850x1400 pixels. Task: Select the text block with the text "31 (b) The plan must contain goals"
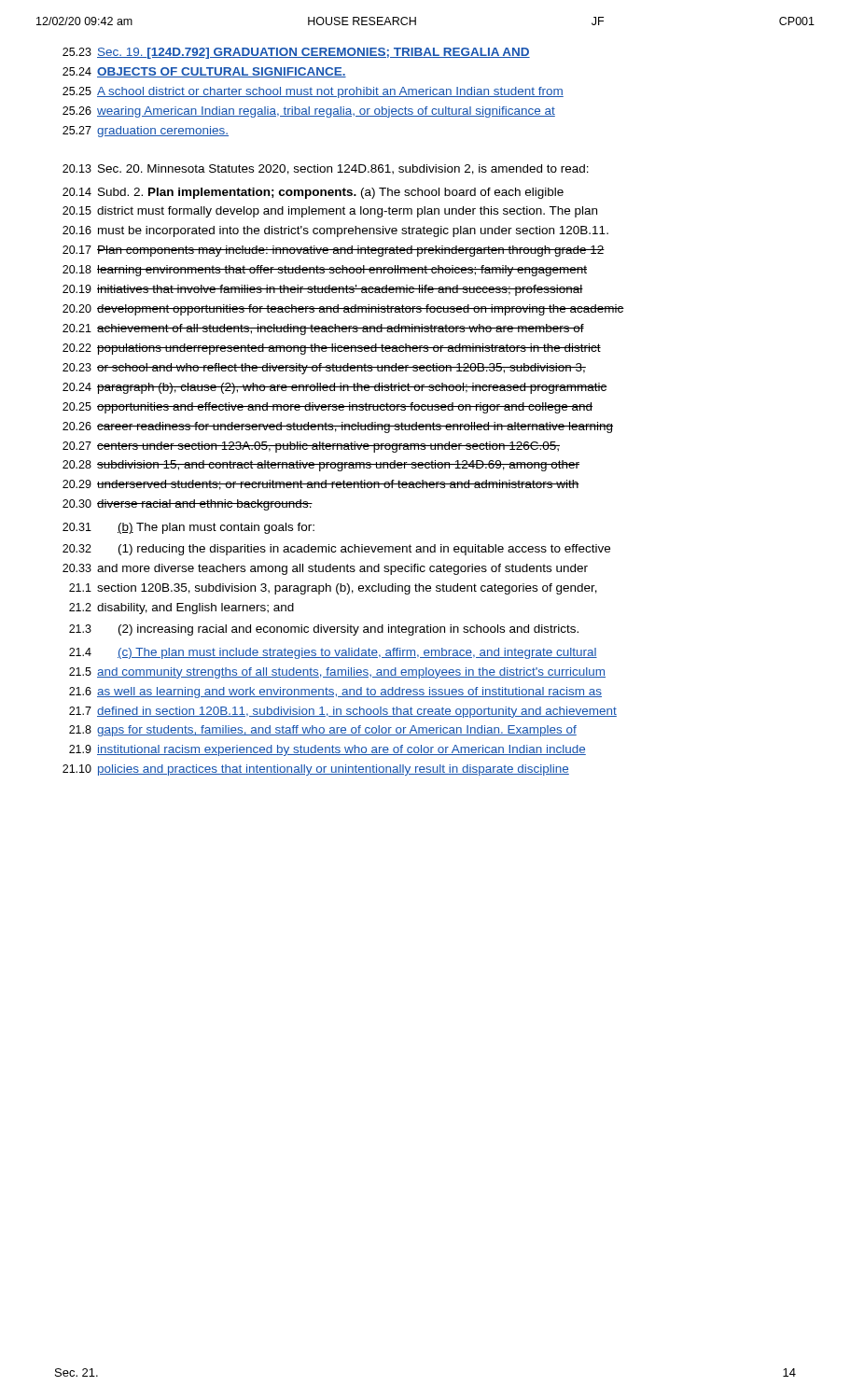click(x=188, y=528)
